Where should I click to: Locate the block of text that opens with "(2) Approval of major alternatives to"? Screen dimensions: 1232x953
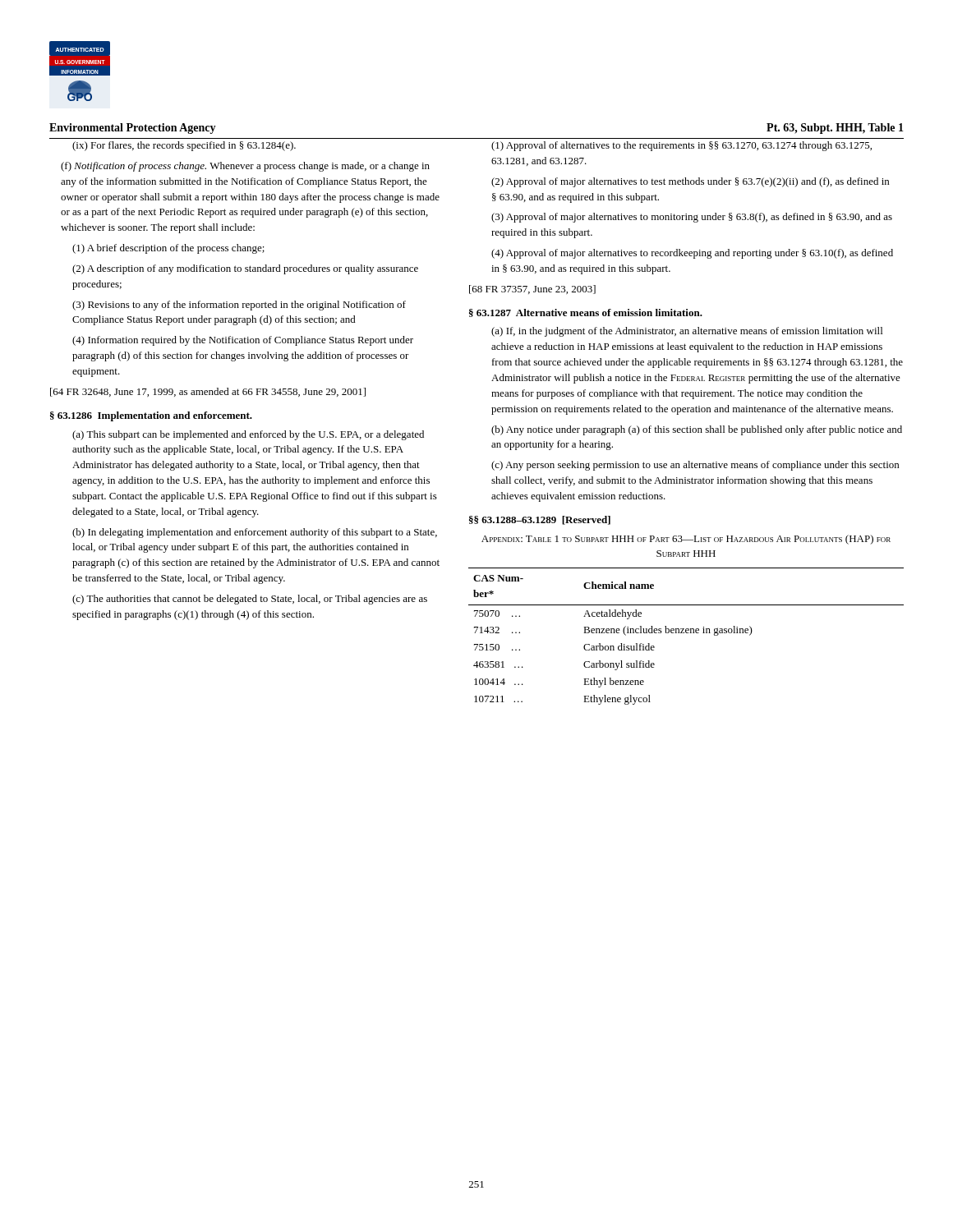tap(698, 189)
